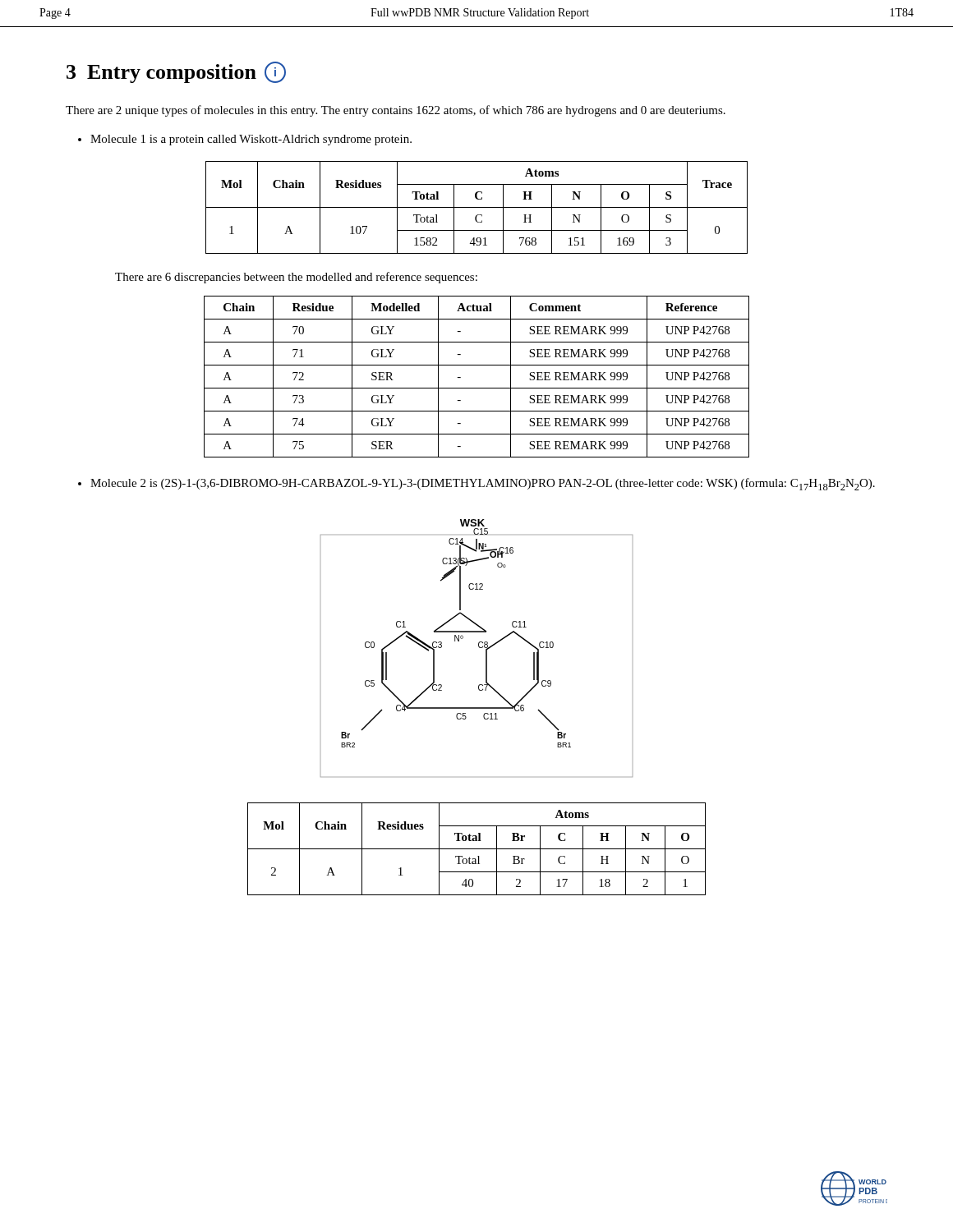Click the passage that begins "There are 2 unique types of"
The width and height of the screenshot is (953, 1232).
(476, 110)
